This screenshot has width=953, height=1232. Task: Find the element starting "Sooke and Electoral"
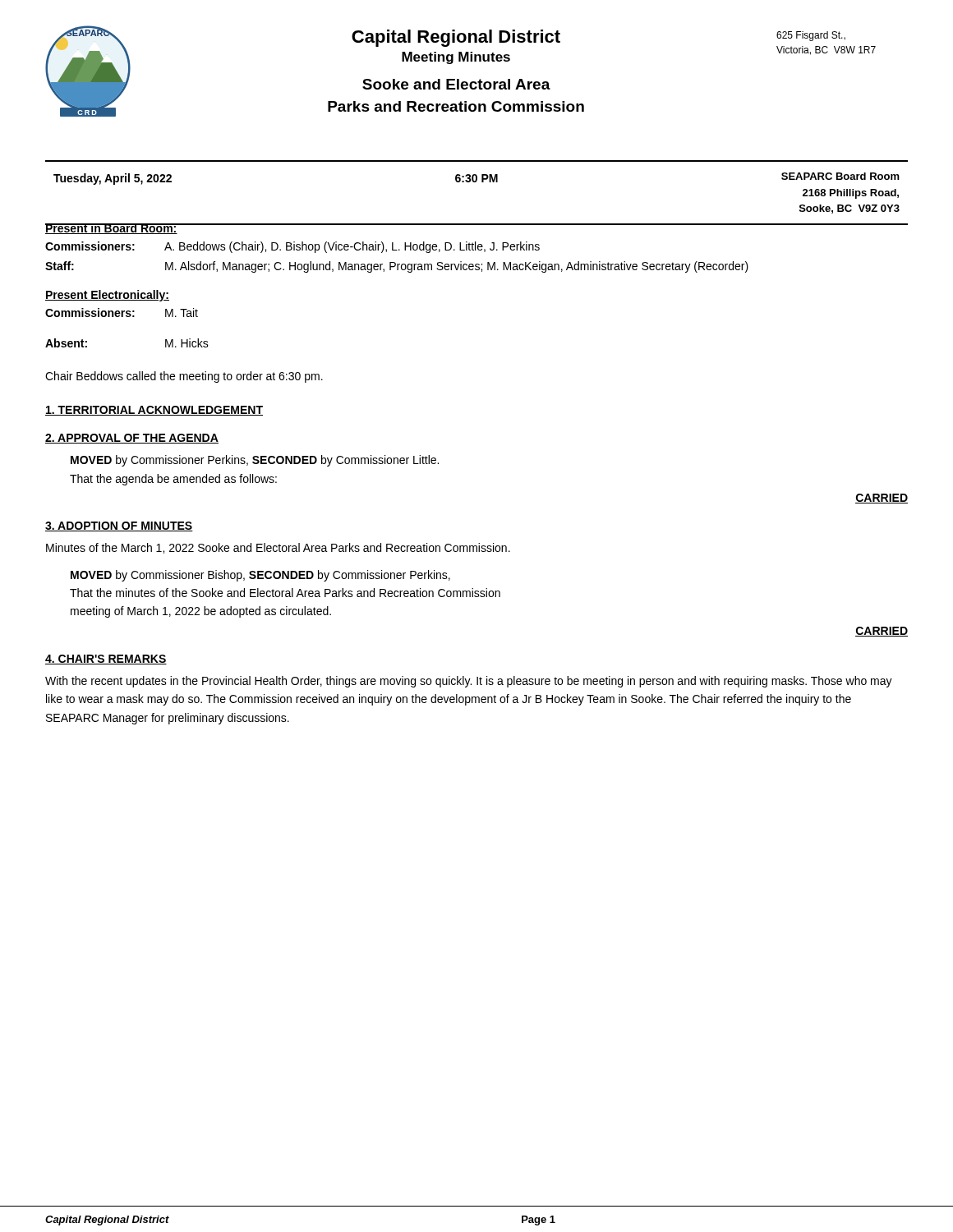pyautogui.click(x=456, y=95)
